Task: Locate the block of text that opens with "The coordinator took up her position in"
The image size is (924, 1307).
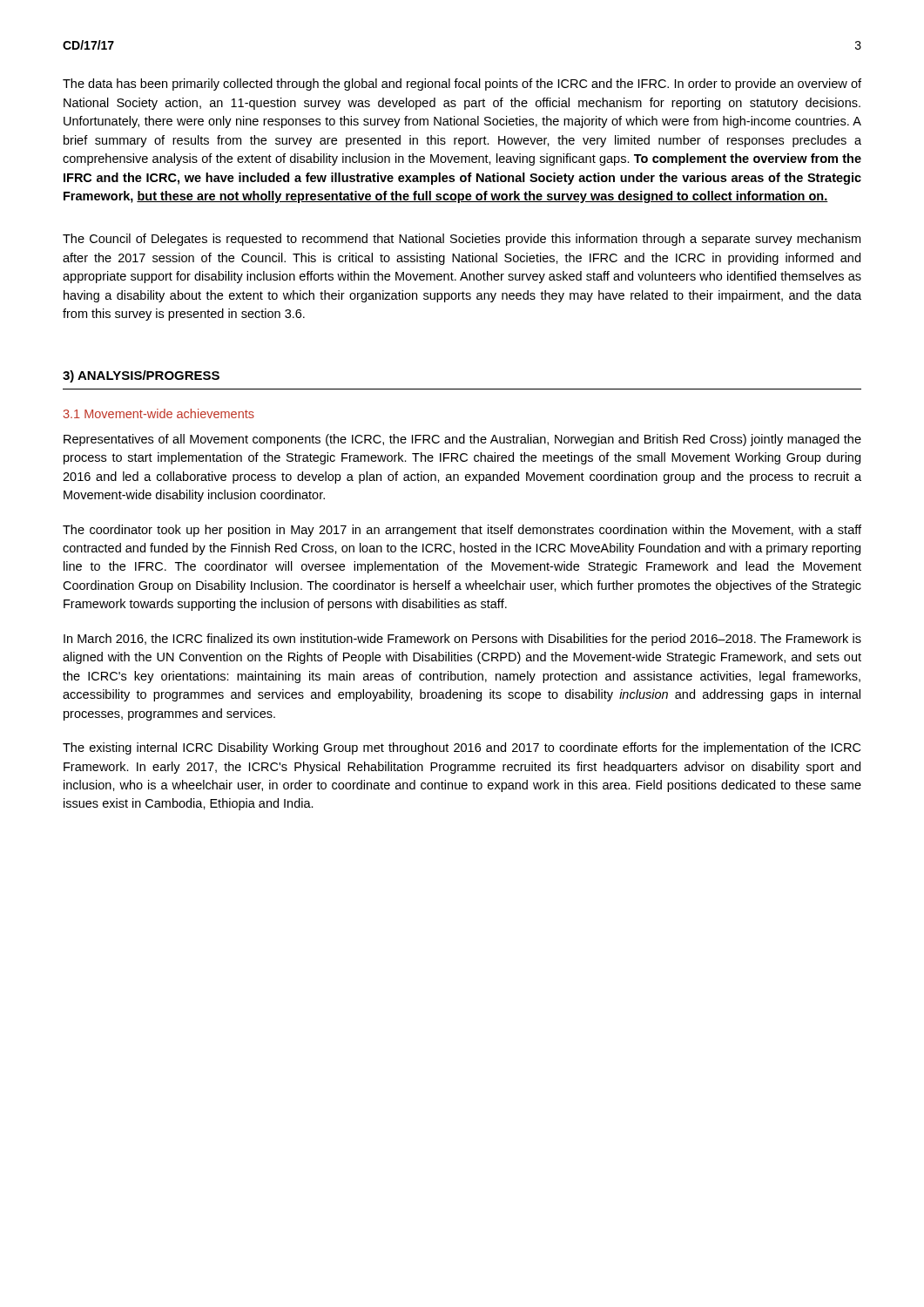Action: 462,567
